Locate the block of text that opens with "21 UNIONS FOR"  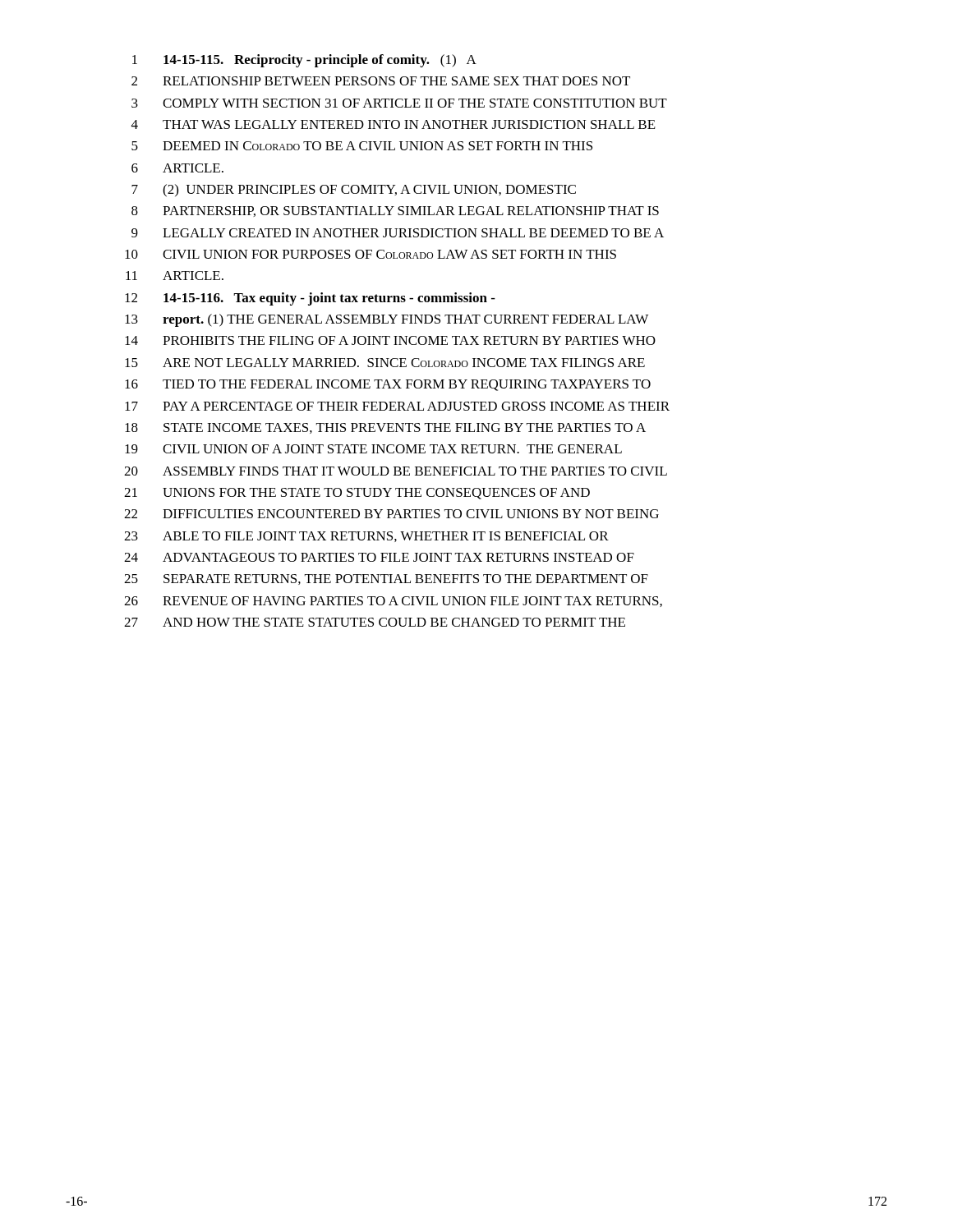tap(489, 493)
